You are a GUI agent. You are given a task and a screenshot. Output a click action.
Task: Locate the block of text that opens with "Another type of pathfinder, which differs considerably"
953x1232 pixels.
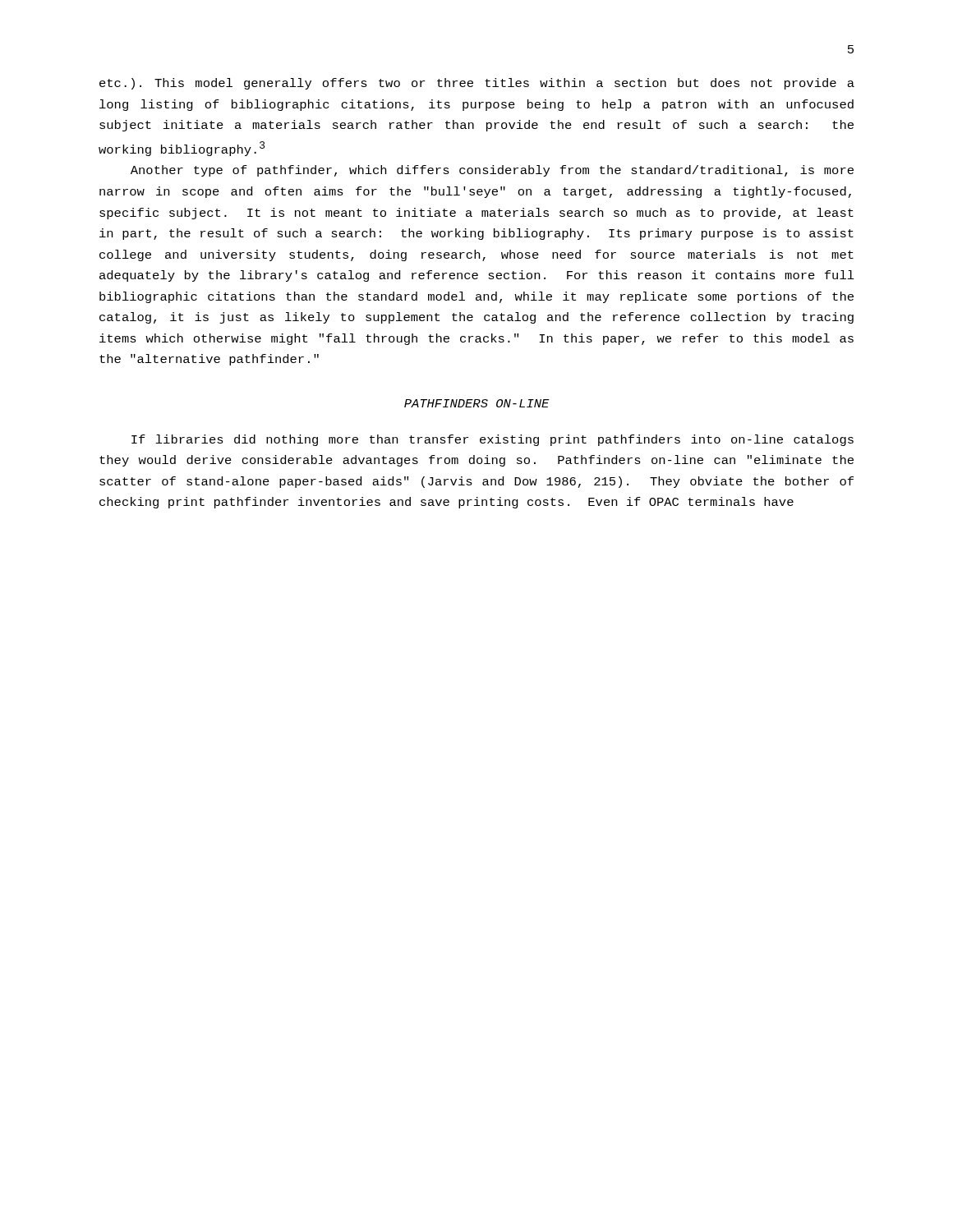click(x=476, y=266)
